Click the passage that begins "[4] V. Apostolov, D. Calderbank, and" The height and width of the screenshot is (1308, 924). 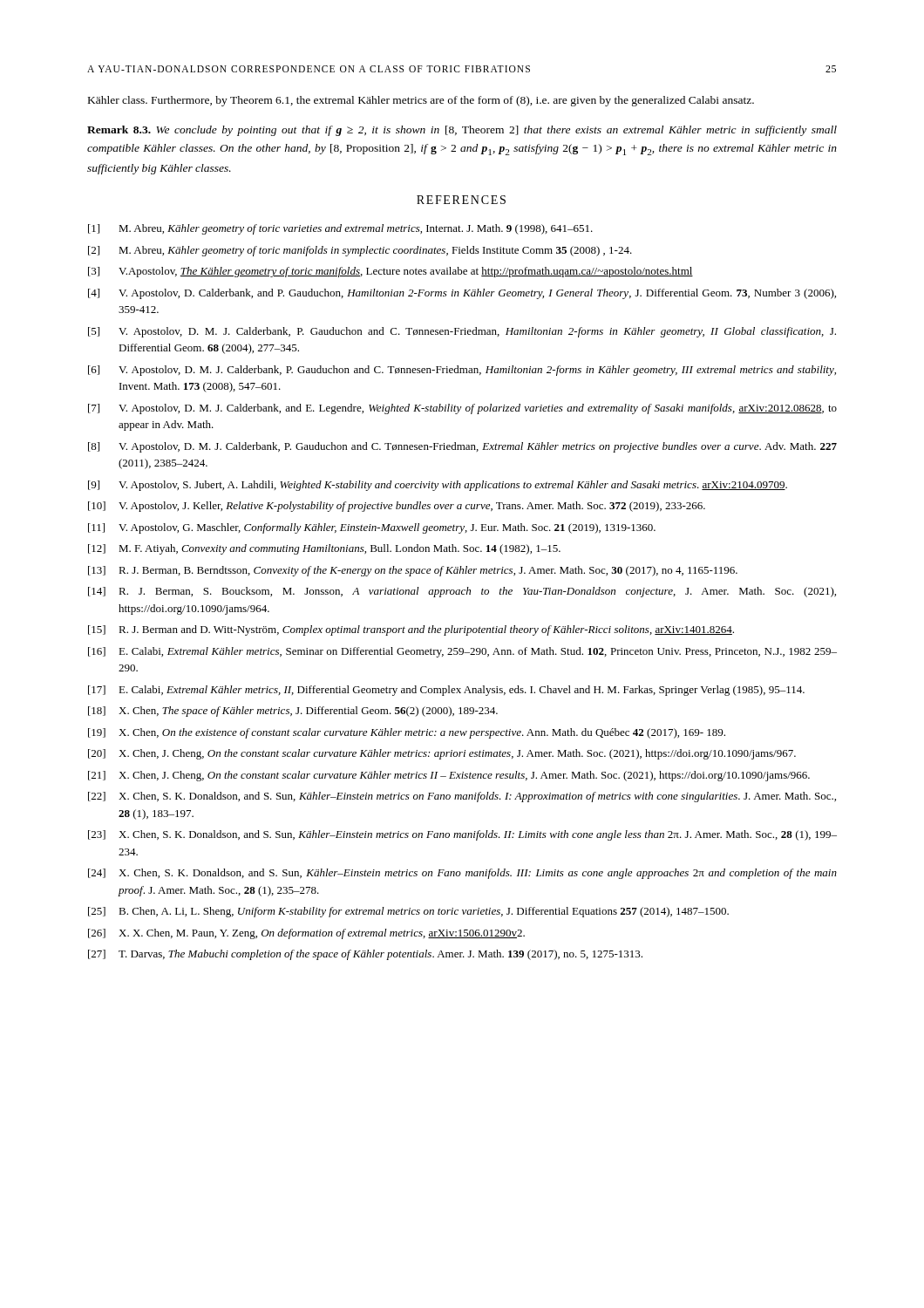tap(462, 301)
